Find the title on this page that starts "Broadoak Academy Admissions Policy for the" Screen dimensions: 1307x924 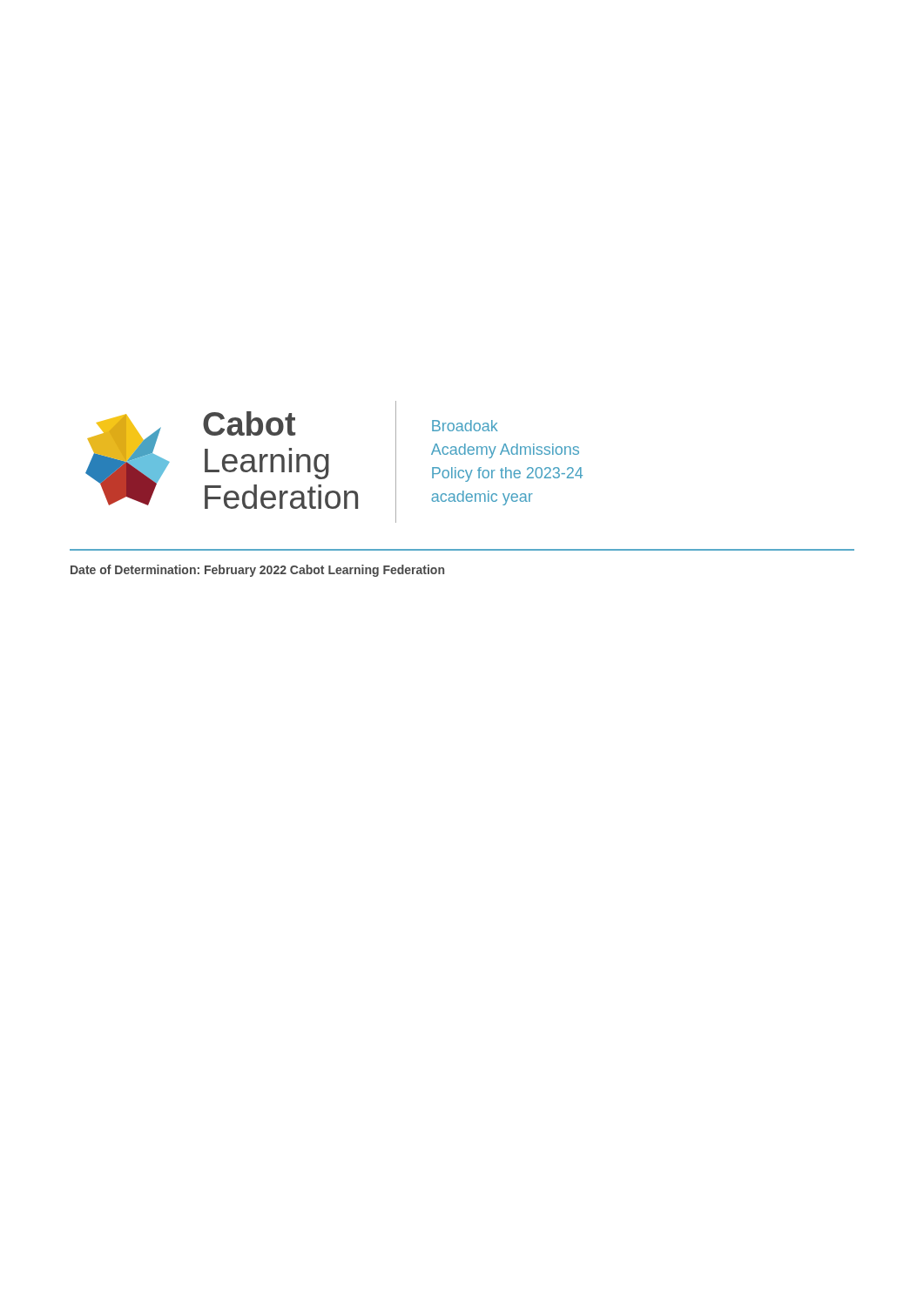[507, 461]
